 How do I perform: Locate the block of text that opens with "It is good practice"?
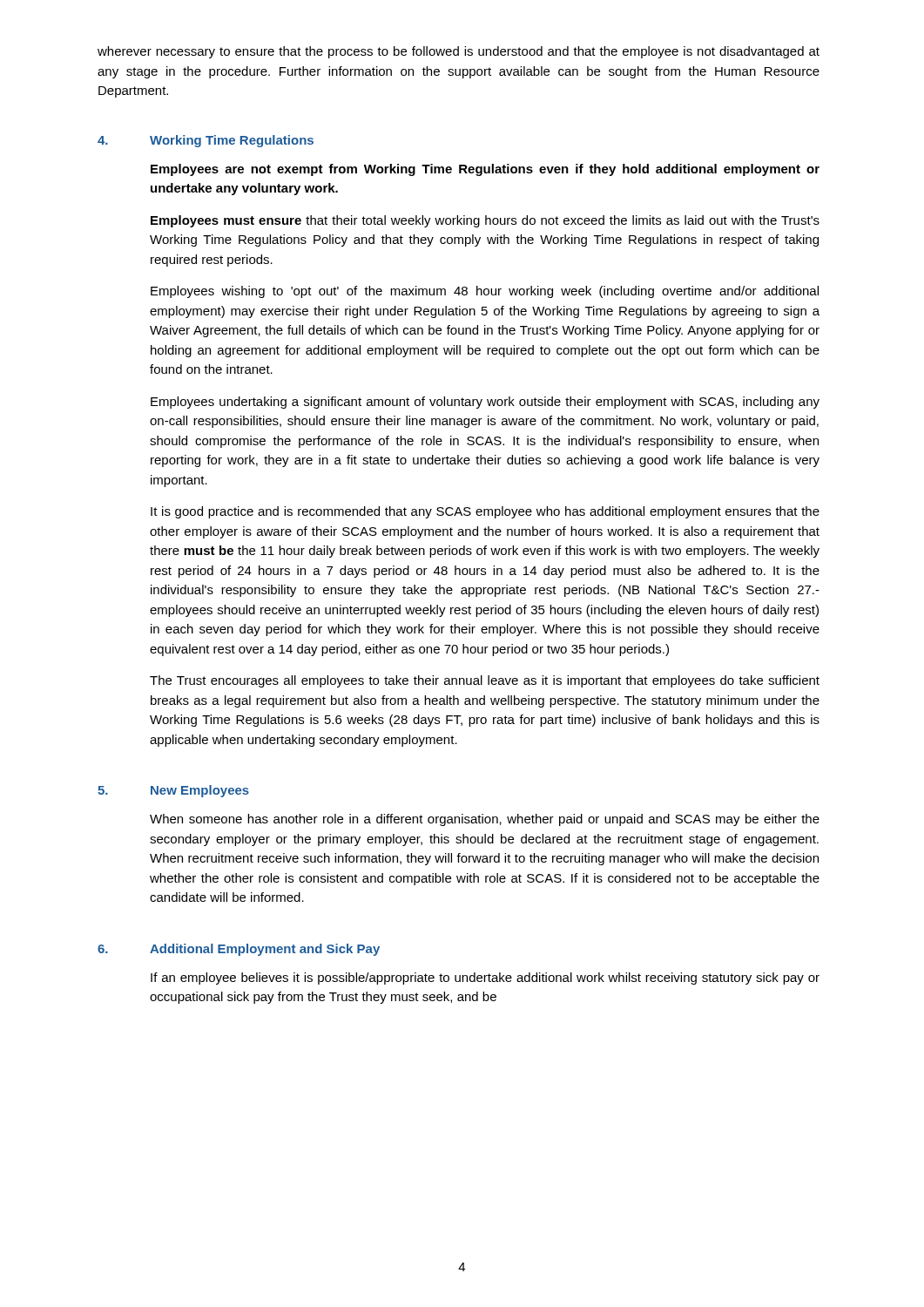tap(485, 580)
